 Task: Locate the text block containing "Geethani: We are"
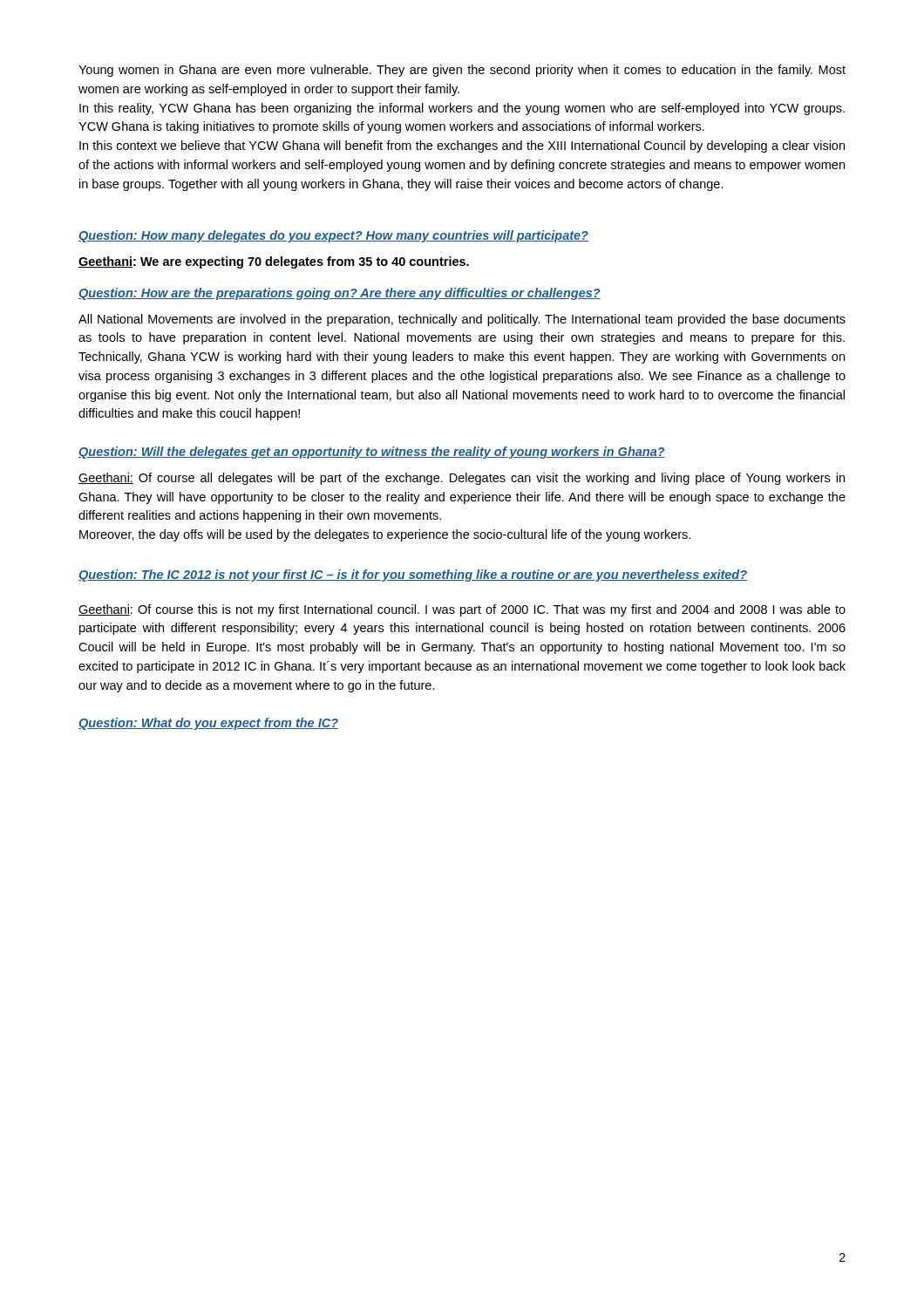coord(462,262)
